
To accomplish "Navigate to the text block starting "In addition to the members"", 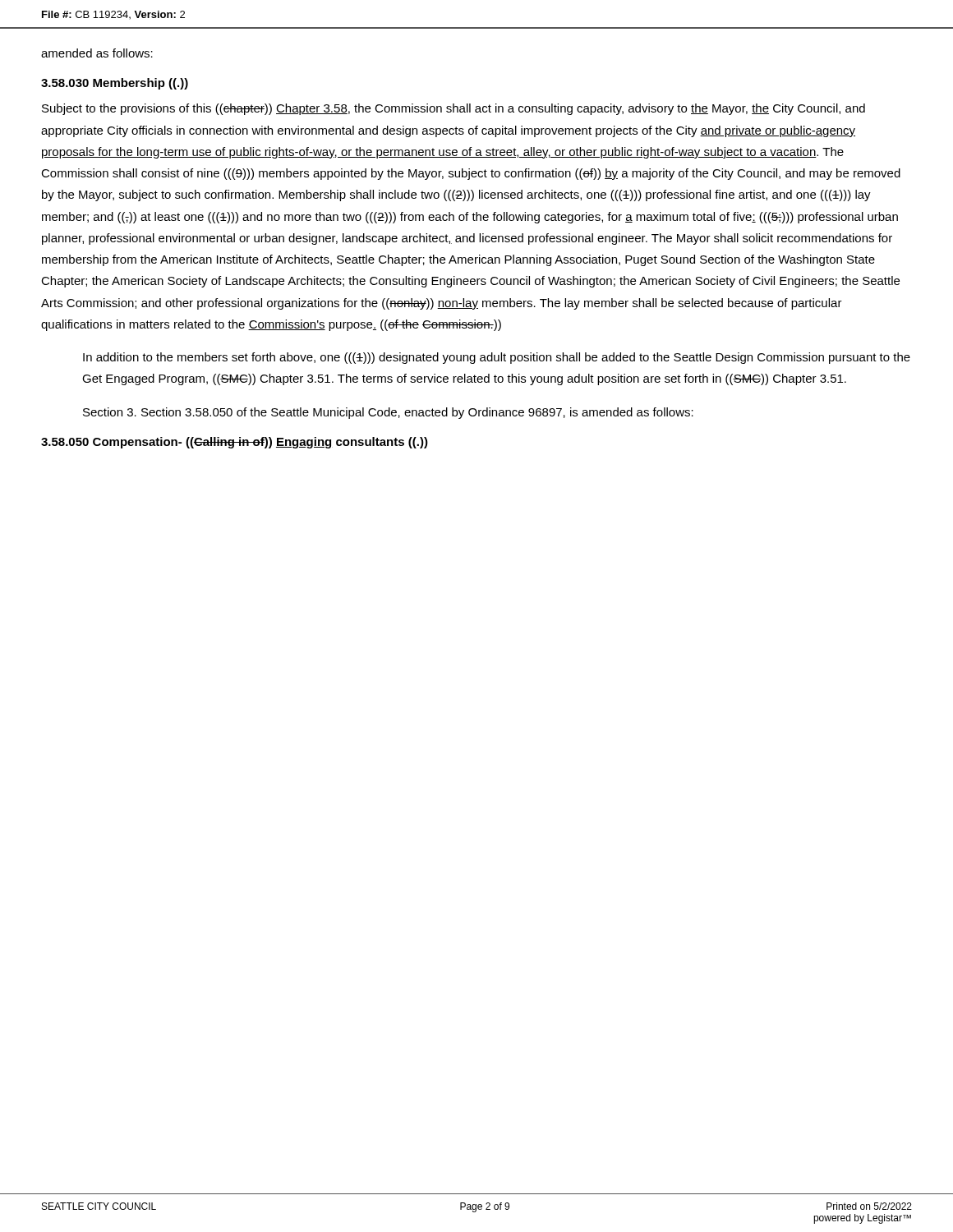I will pos(496,368).
